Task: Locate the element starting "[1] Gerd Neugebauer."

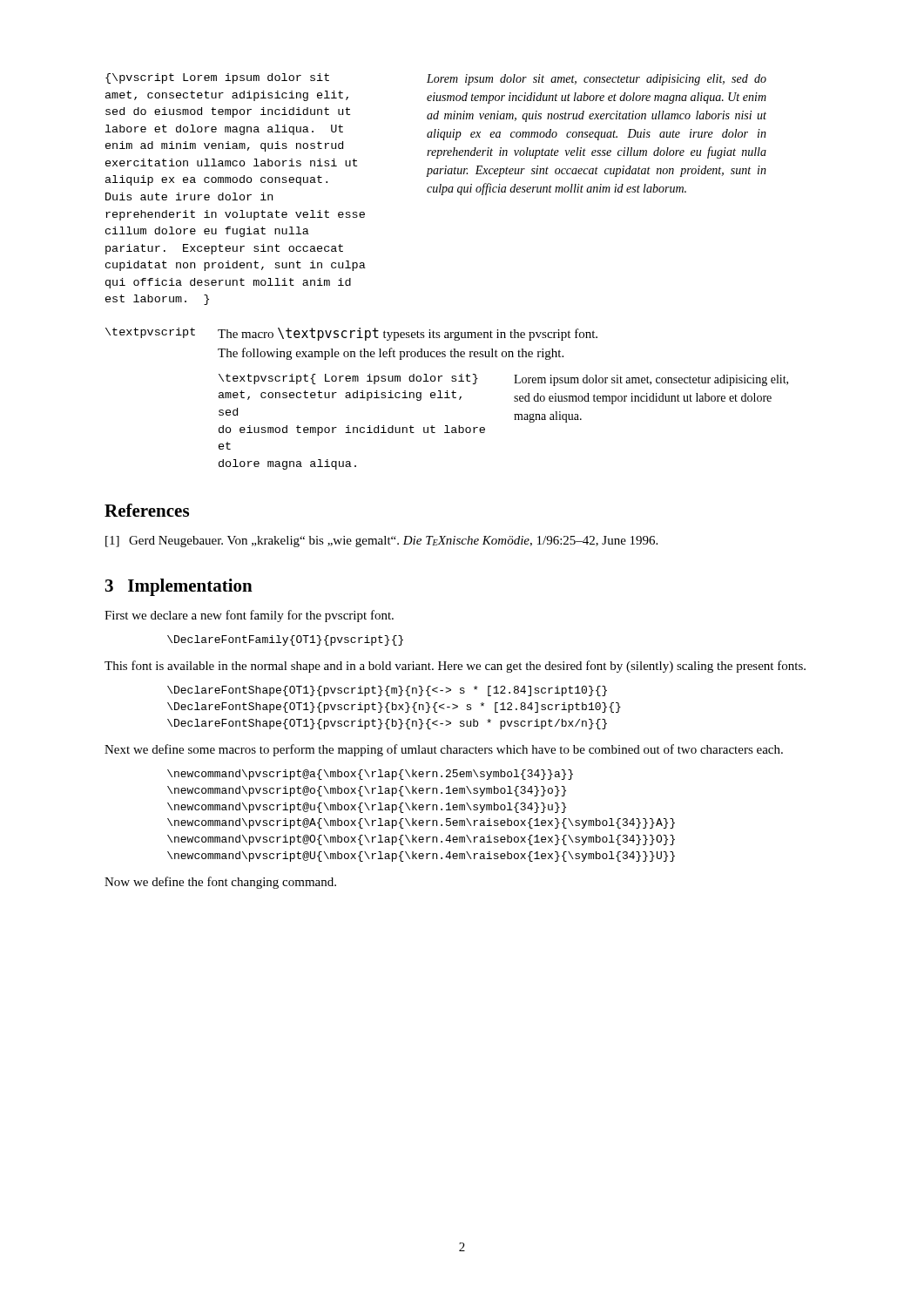Action: click(x=382, y=541)
